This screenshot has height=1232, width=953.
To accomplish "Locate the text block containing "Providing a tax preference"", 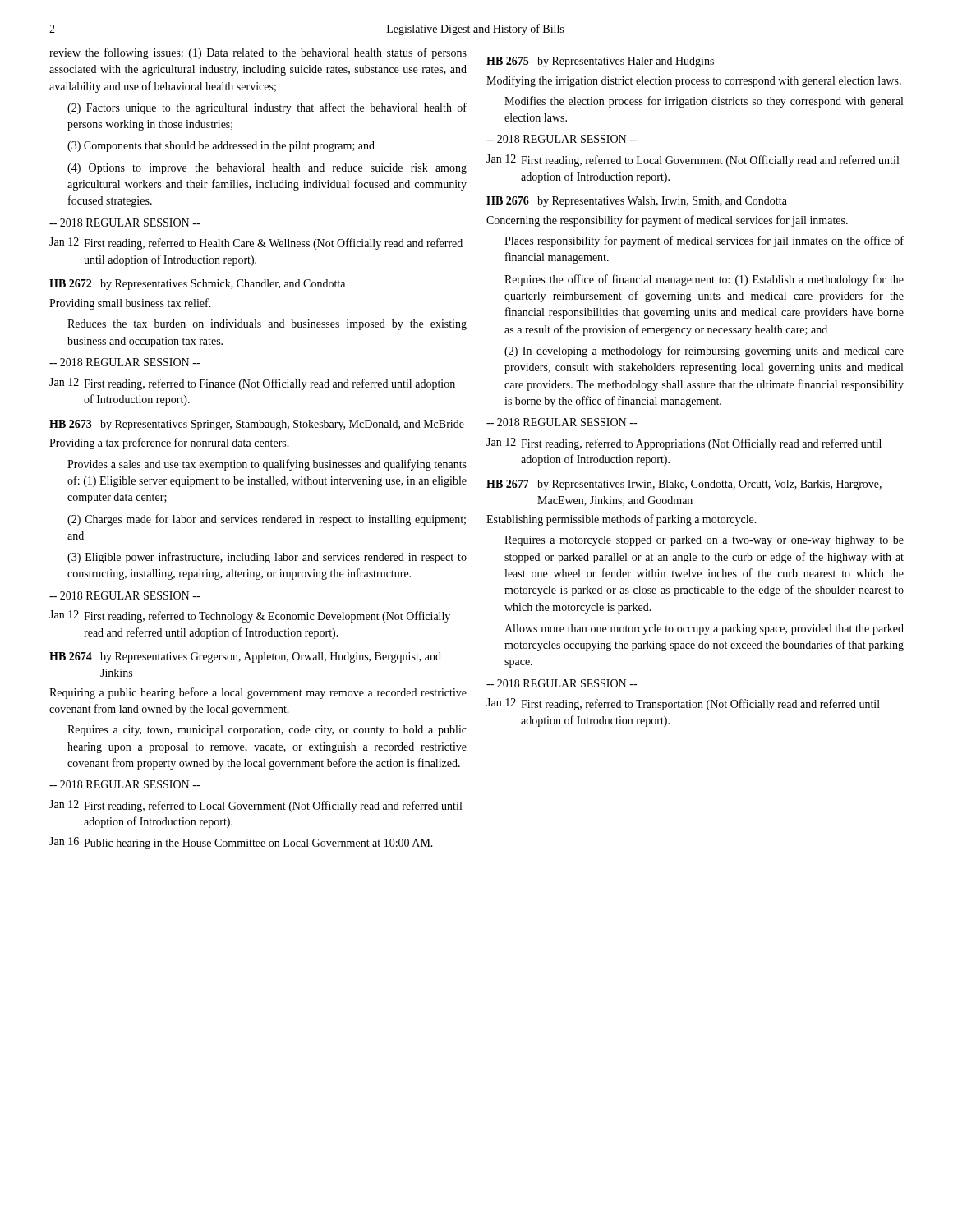I will pyautogui.click(x=258, y=444).
